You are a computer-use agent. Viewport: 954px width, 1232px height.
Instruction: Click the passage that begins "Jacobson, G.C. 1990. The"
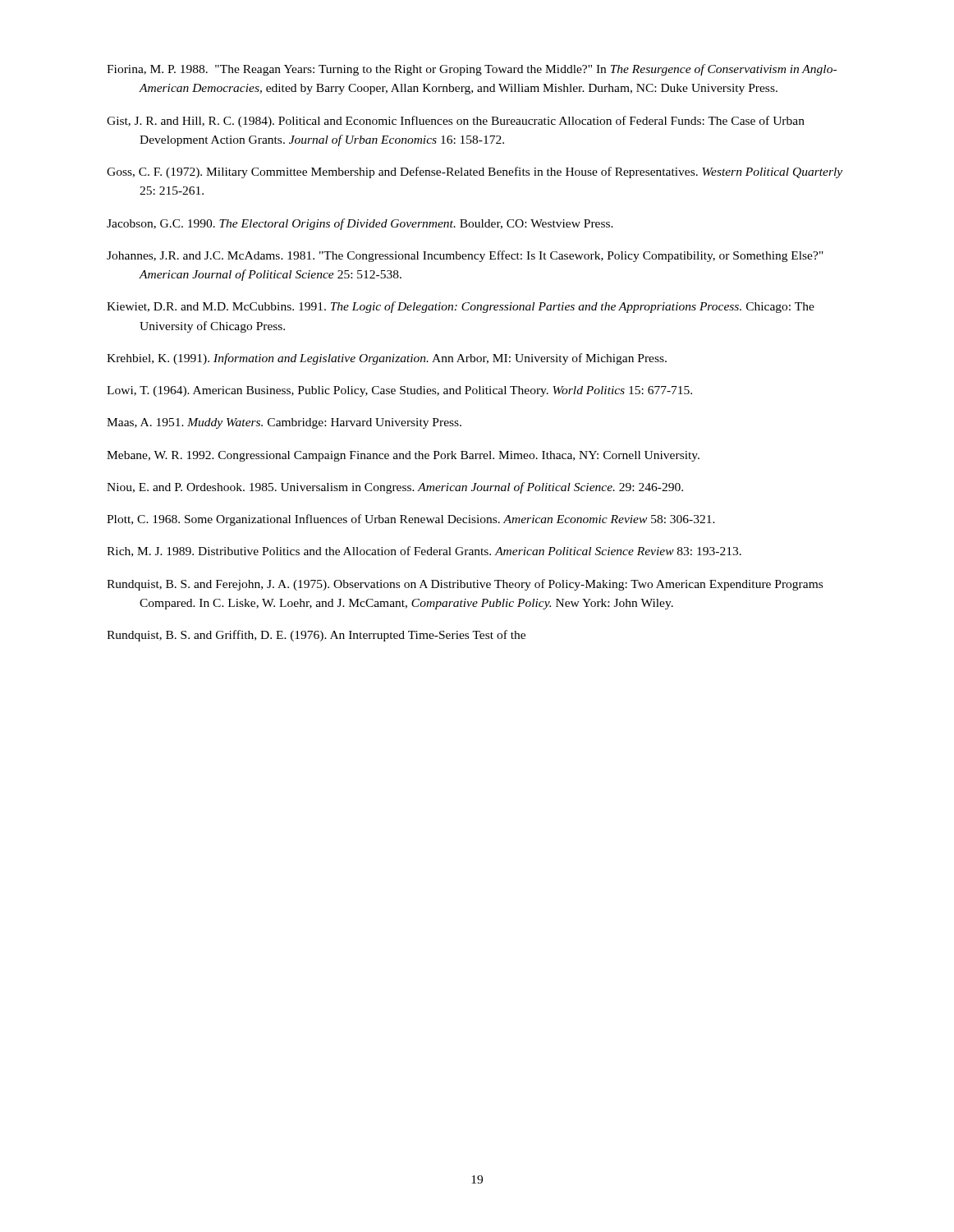click(360, 223)
